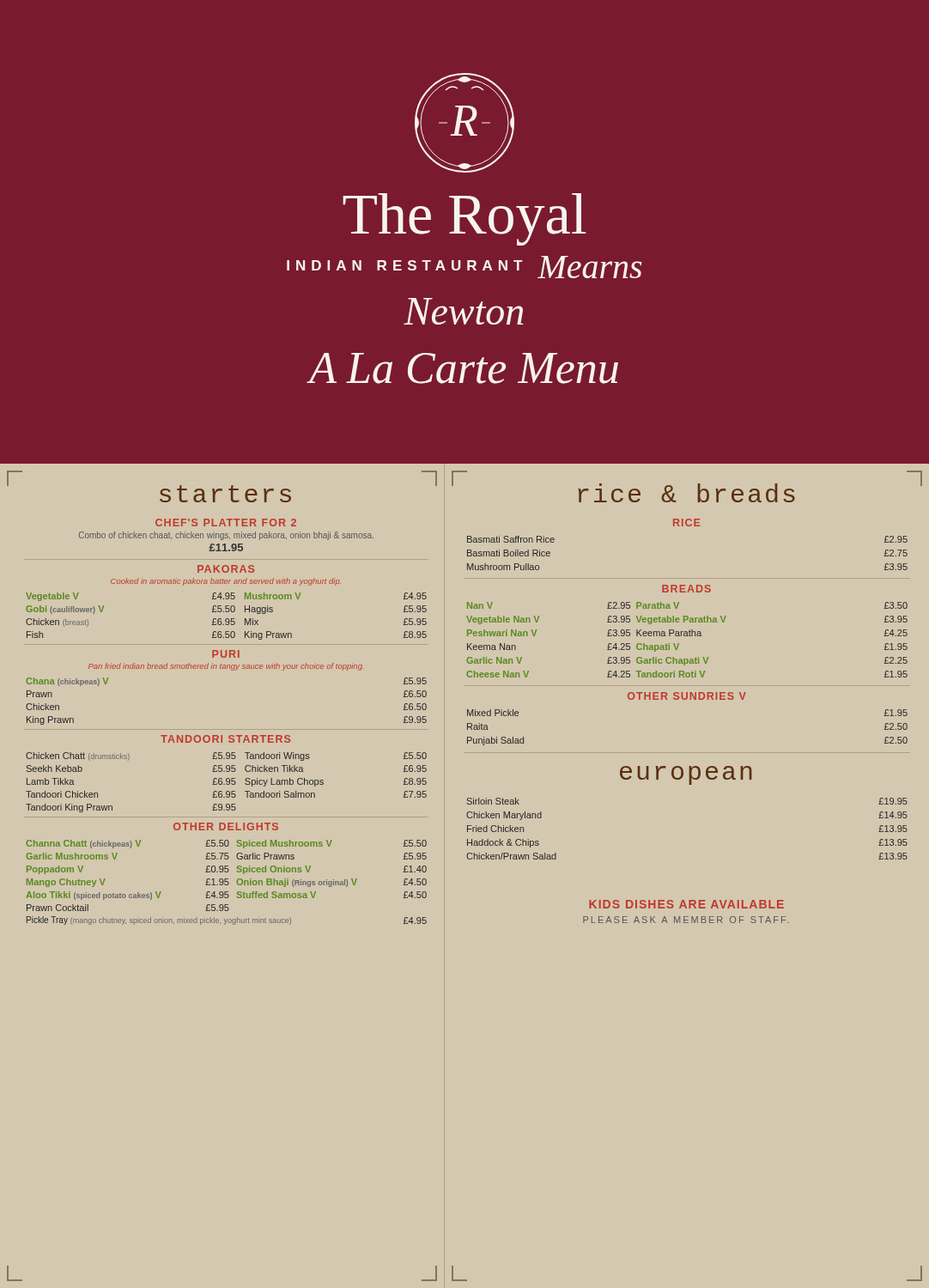The width and height of the screenshot is (929, 1288).
Task: Locate the section header that says "rice & breads"
Action: click(687, 495)
